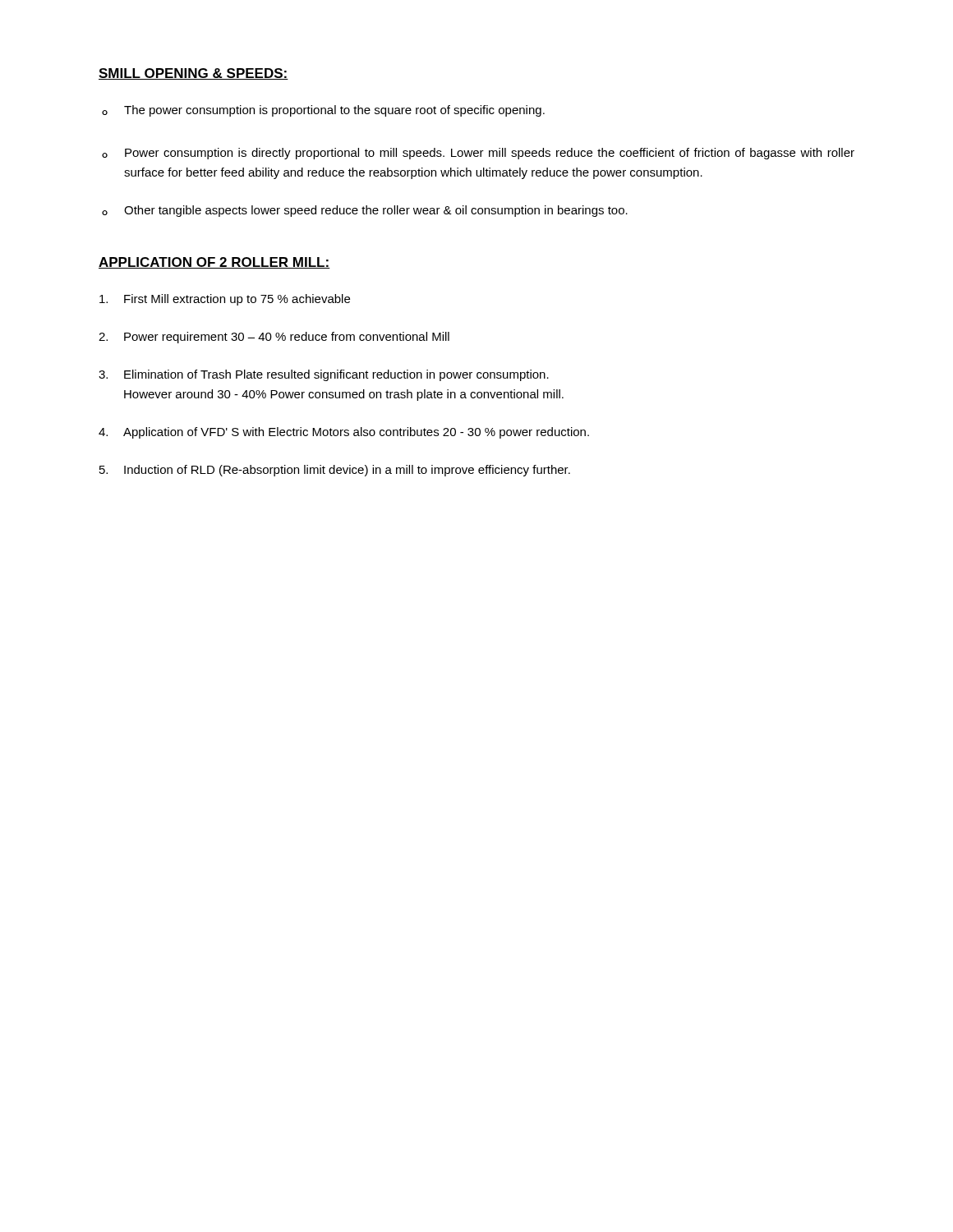
Task: Locate the section header that reads "SMILL OPENING & SPEEDS:"
Action: pos(193,74)
